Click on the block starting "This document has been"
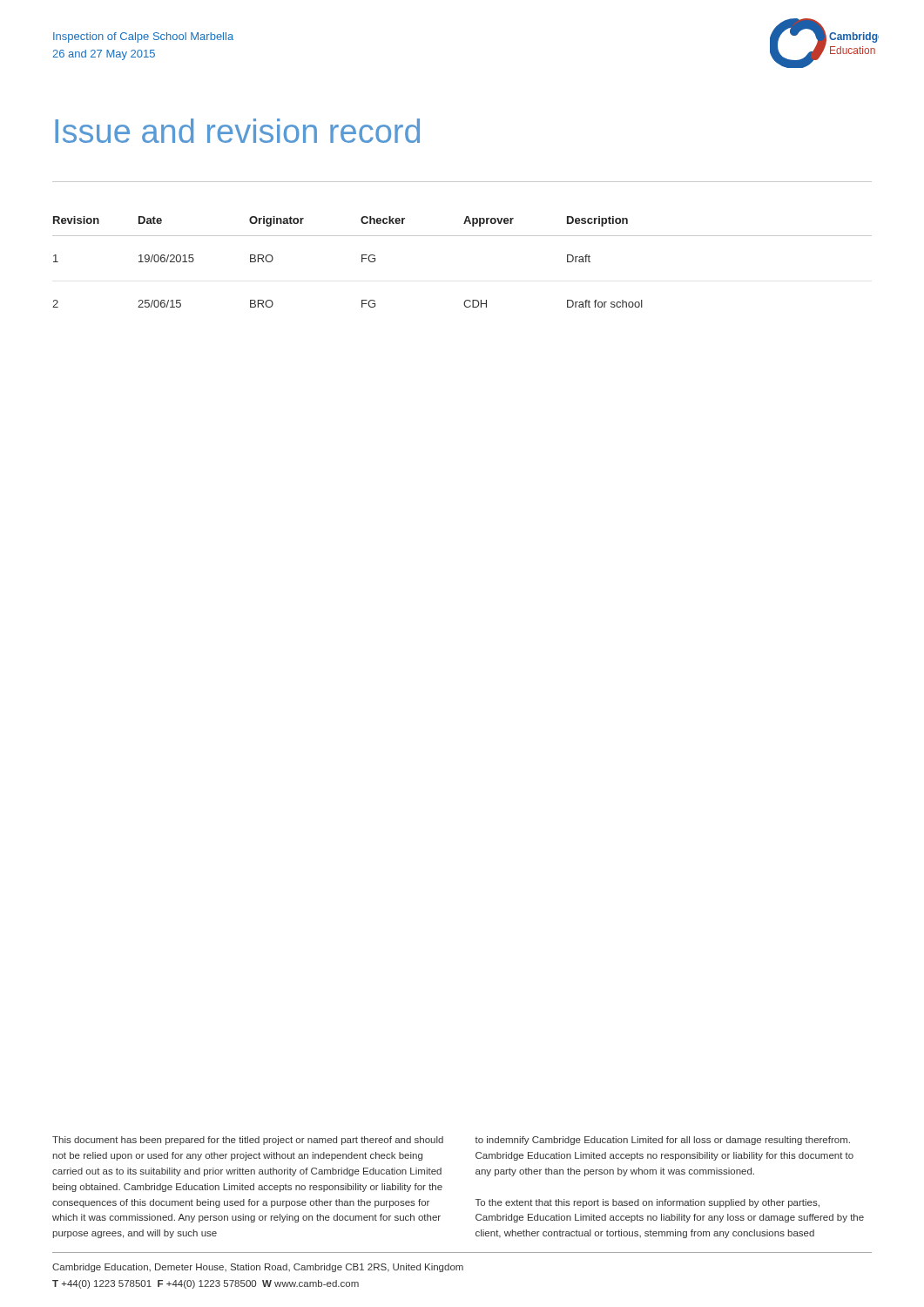The width and height of the screenshot is (924, 1307). coord(248,1187)
